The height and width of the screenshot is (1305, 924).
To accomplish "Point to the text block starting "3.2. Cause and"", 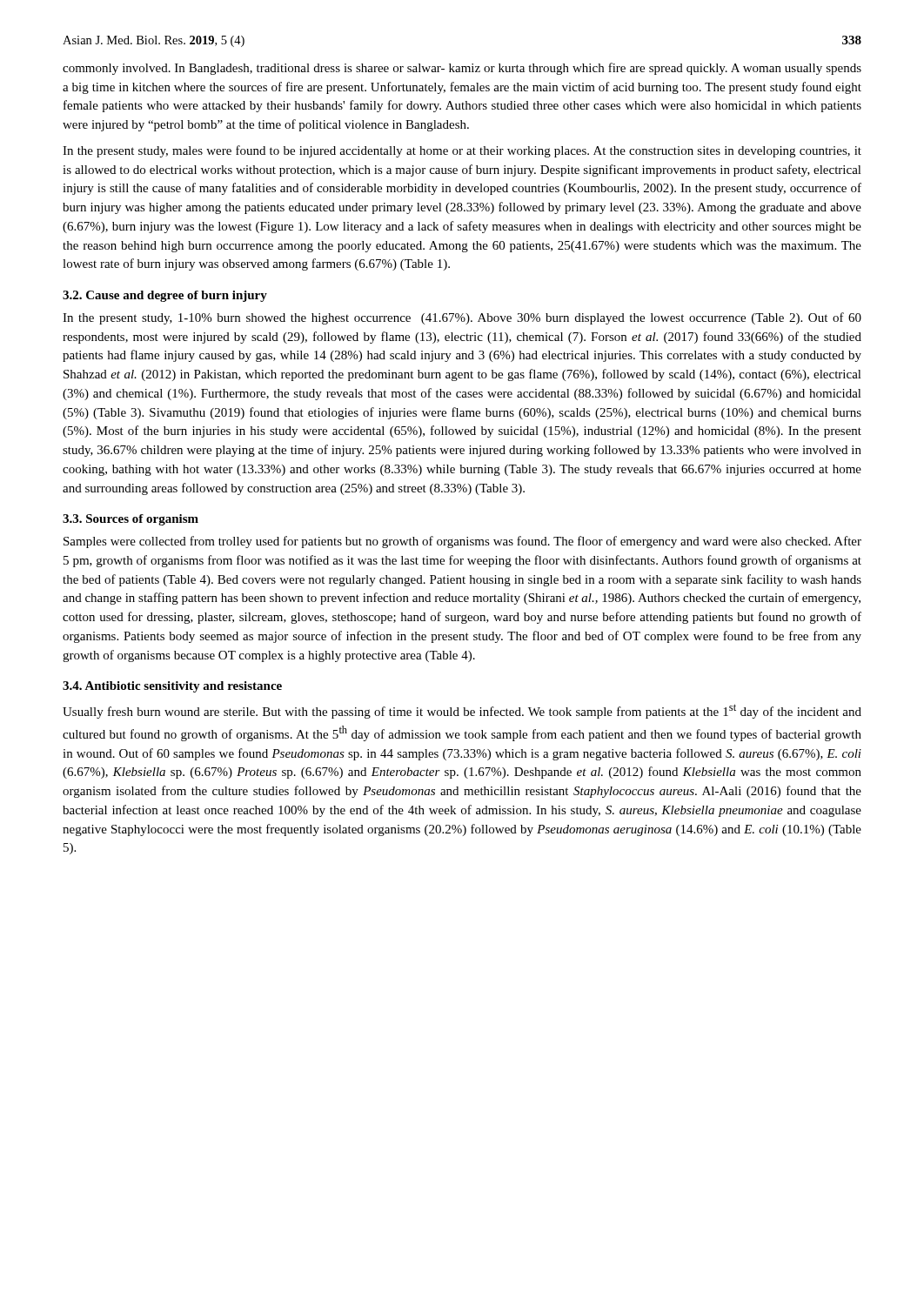I will point(165,296).
